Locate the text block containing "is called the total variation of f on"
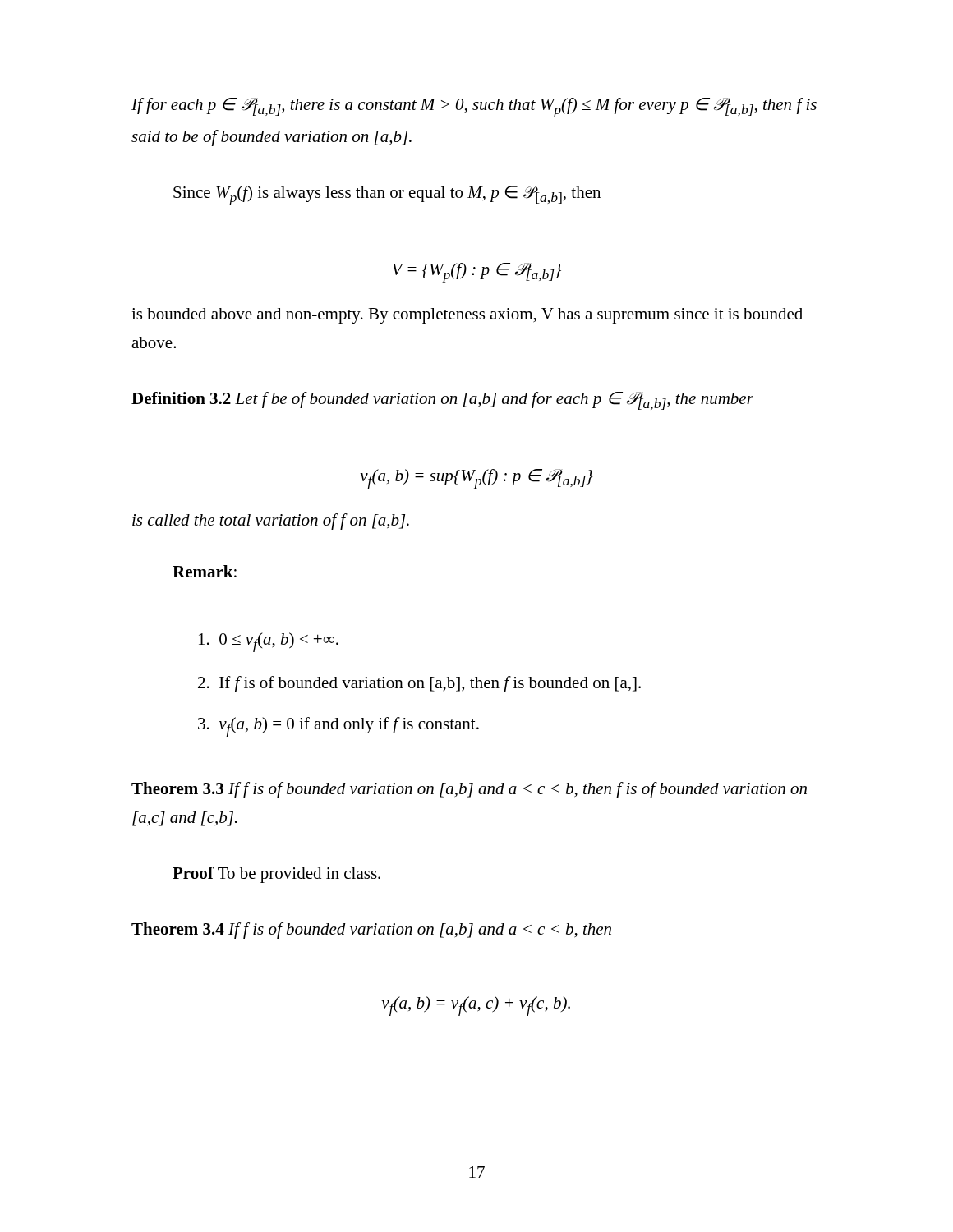The width and height of the screenshot is (953, 1232). point(271,520)
